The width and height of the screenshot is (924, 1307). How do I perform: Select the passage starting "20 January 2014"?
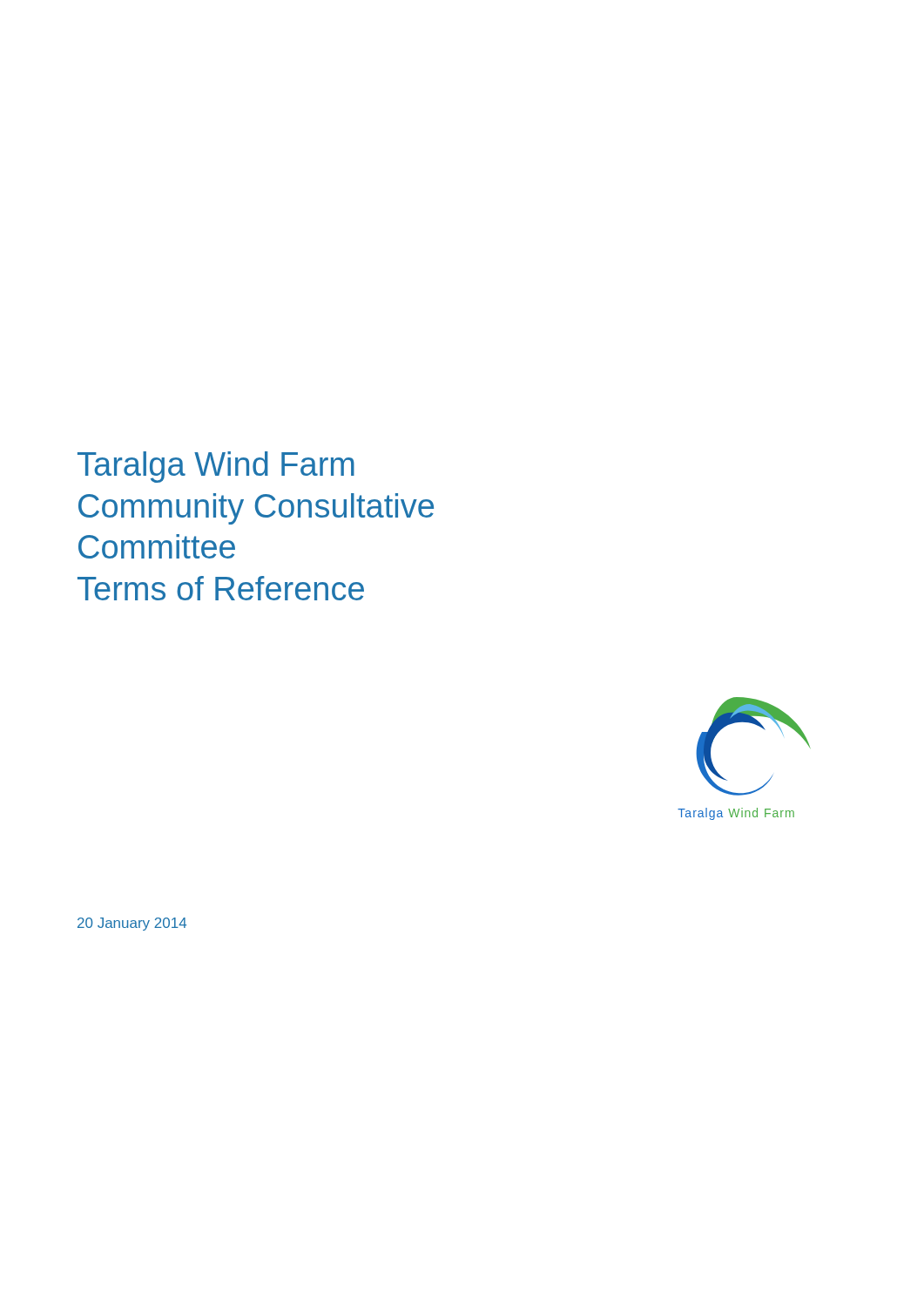click(x=132, y=923)
